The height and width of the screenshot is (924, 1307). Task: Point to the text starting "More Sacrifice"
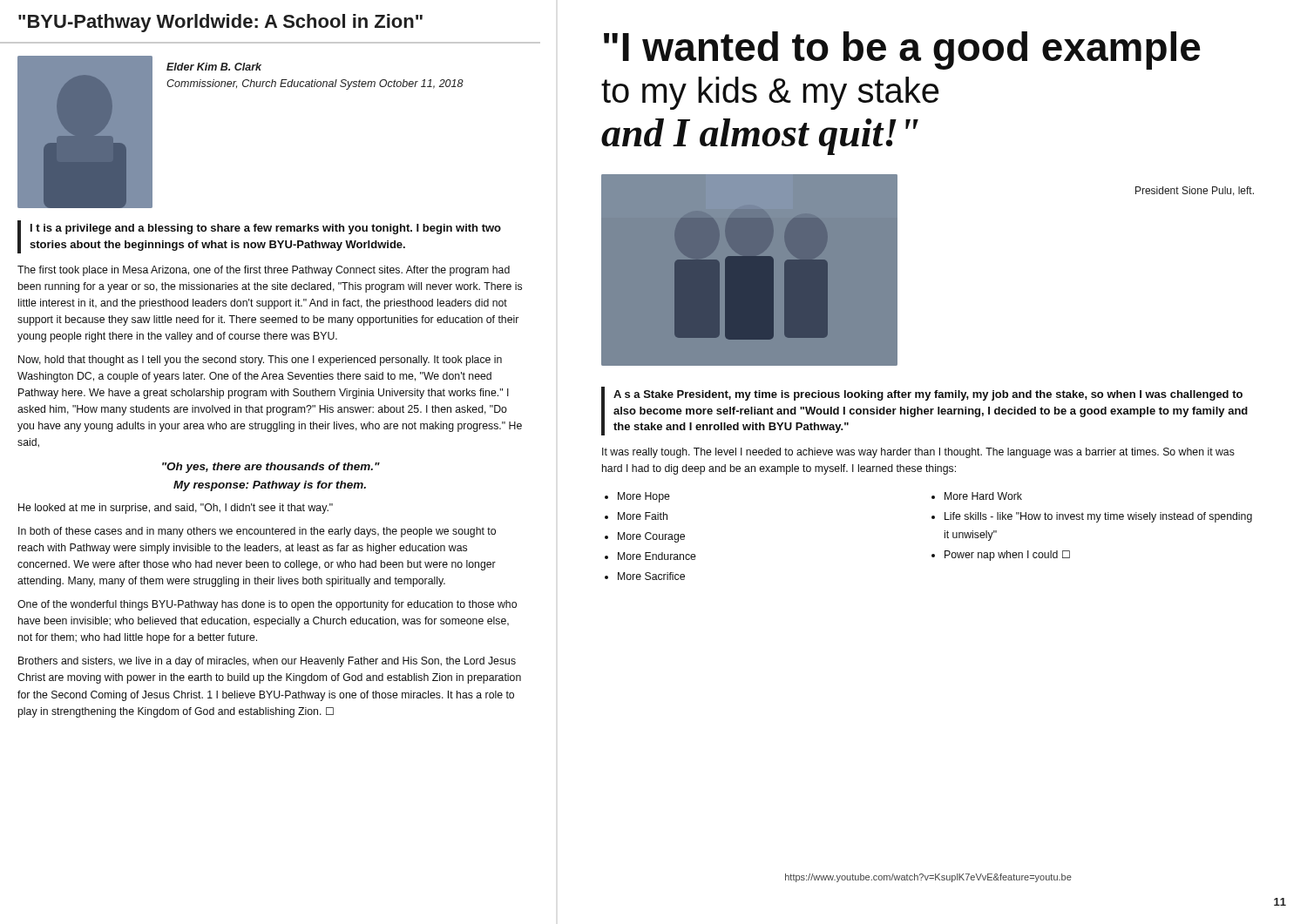[x=651, y=576]
